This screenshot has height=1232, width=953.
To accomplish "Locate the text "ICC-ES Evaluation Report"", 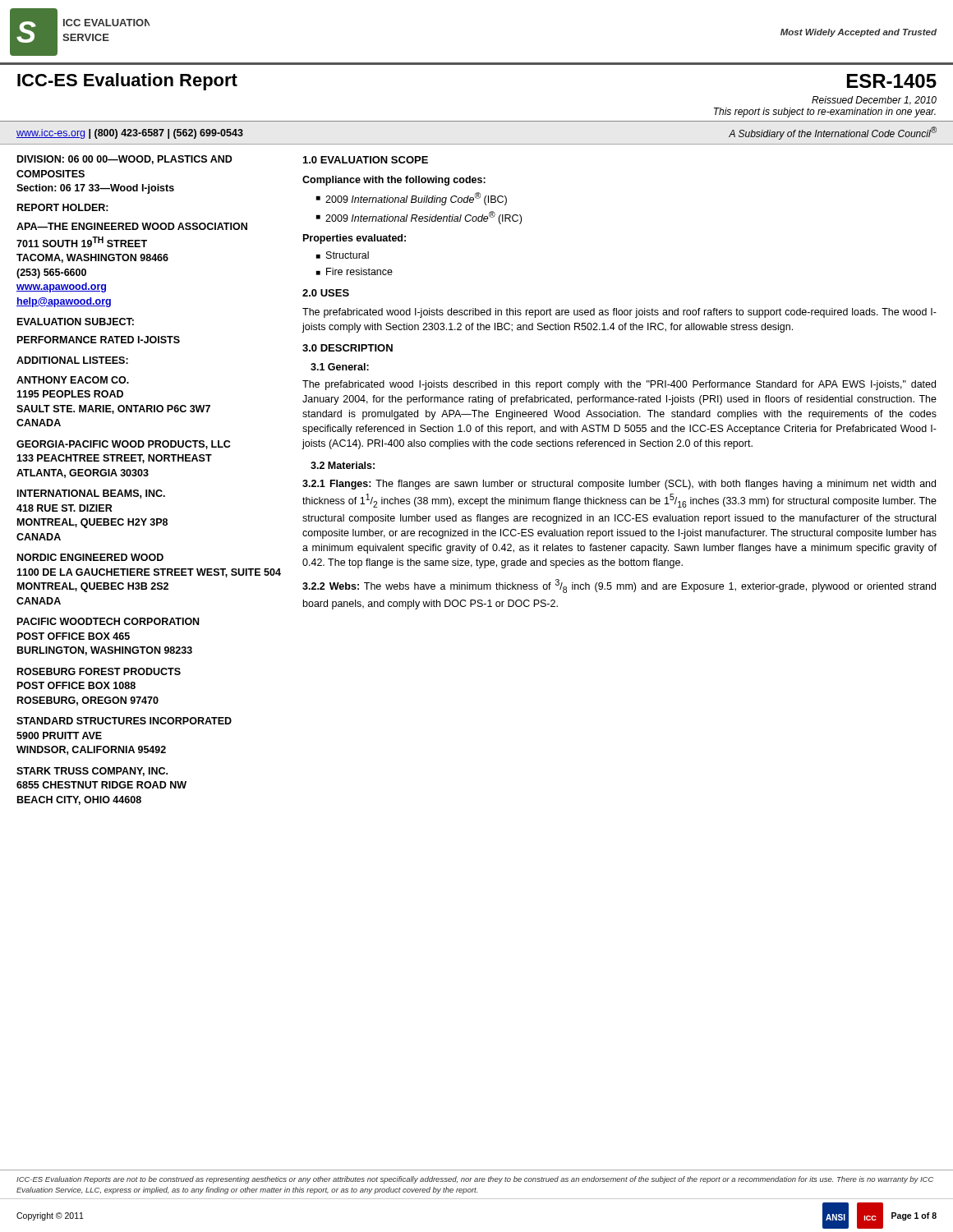I will (127, 80).
